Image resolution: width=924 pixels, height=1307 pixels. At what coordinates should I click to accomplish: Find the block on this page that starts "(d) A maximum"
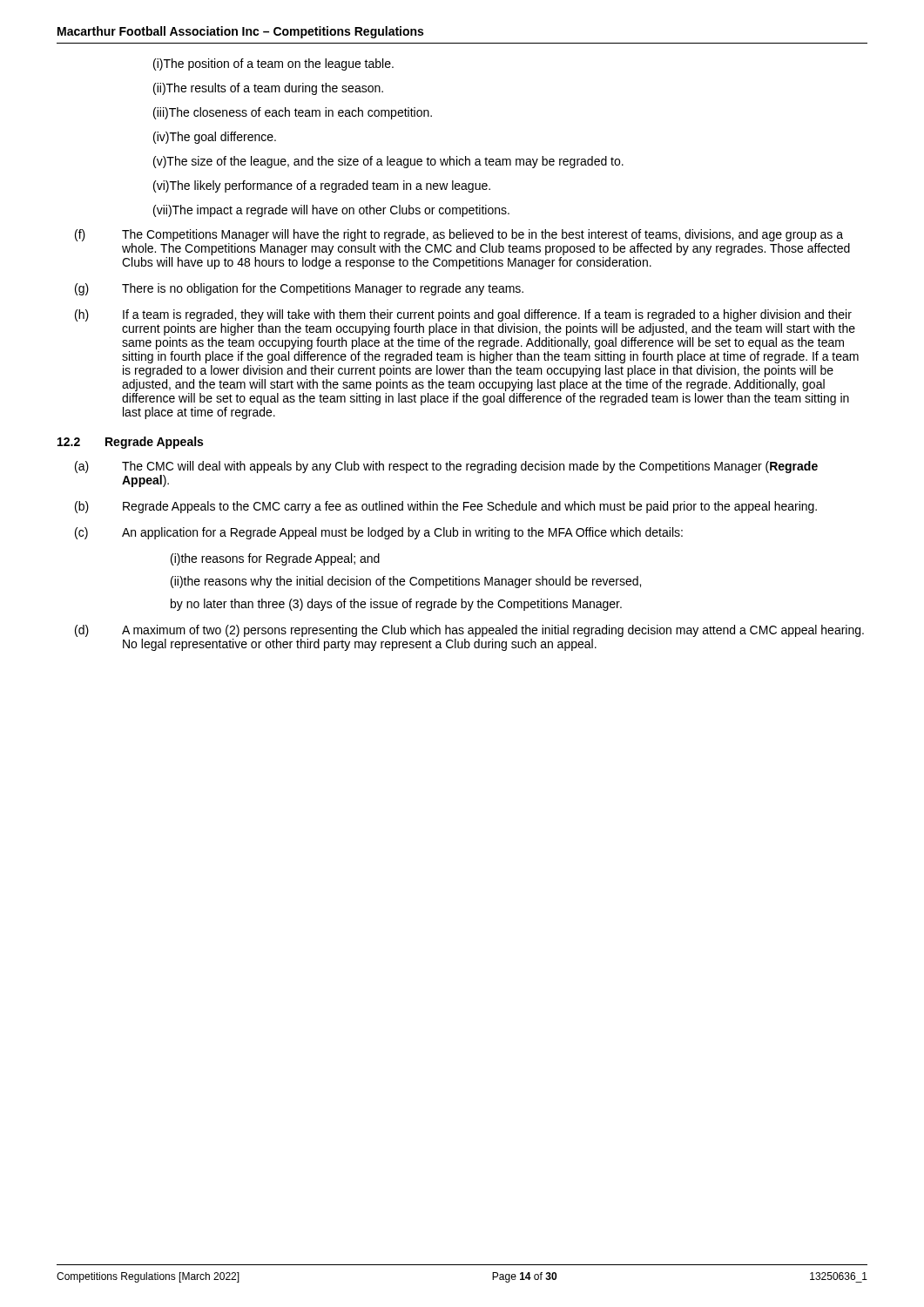coord(462,637)
